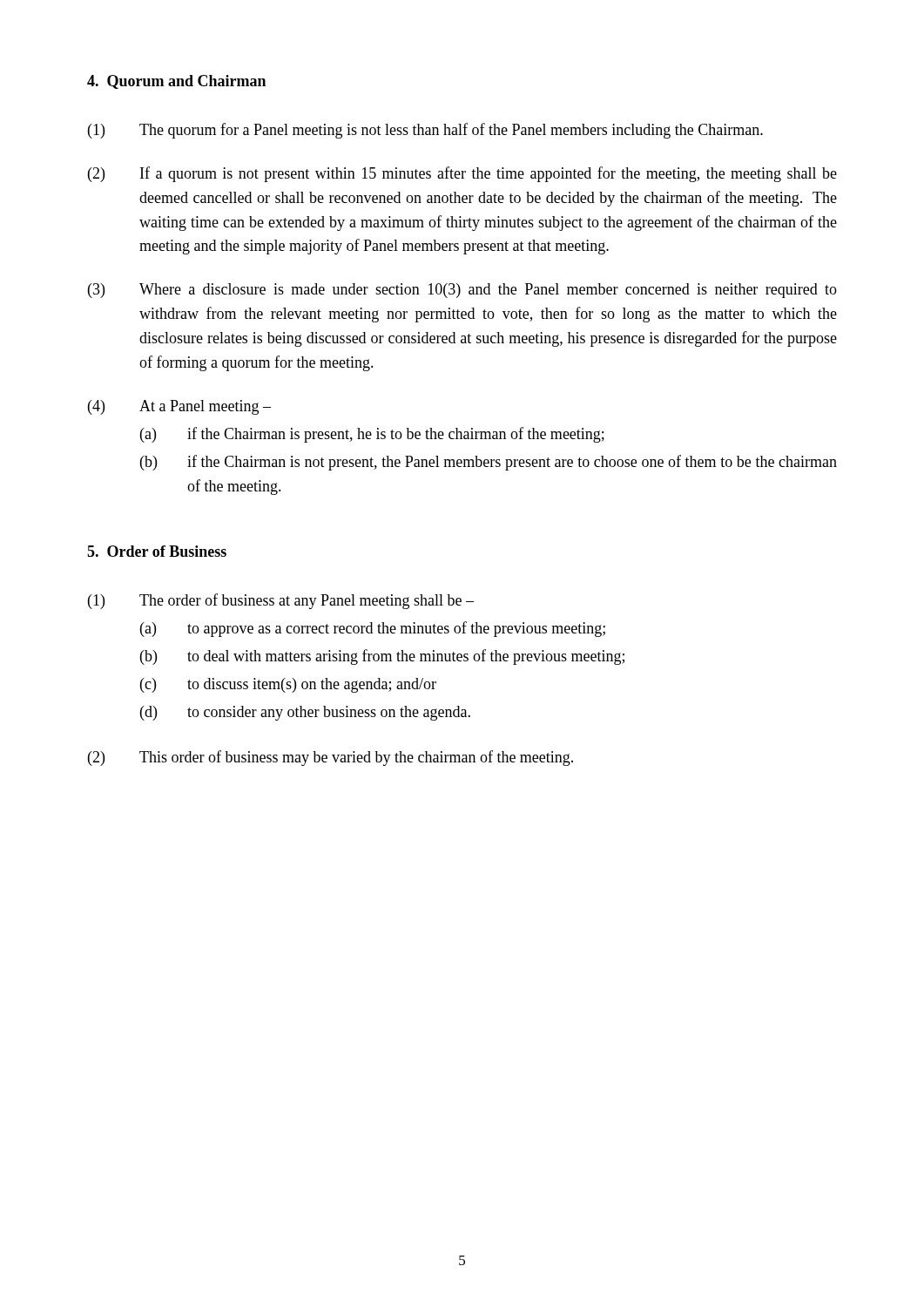
Task: Find the block on this page that starts "(2) If a quorum is not present within"
Action: [462, 210]
